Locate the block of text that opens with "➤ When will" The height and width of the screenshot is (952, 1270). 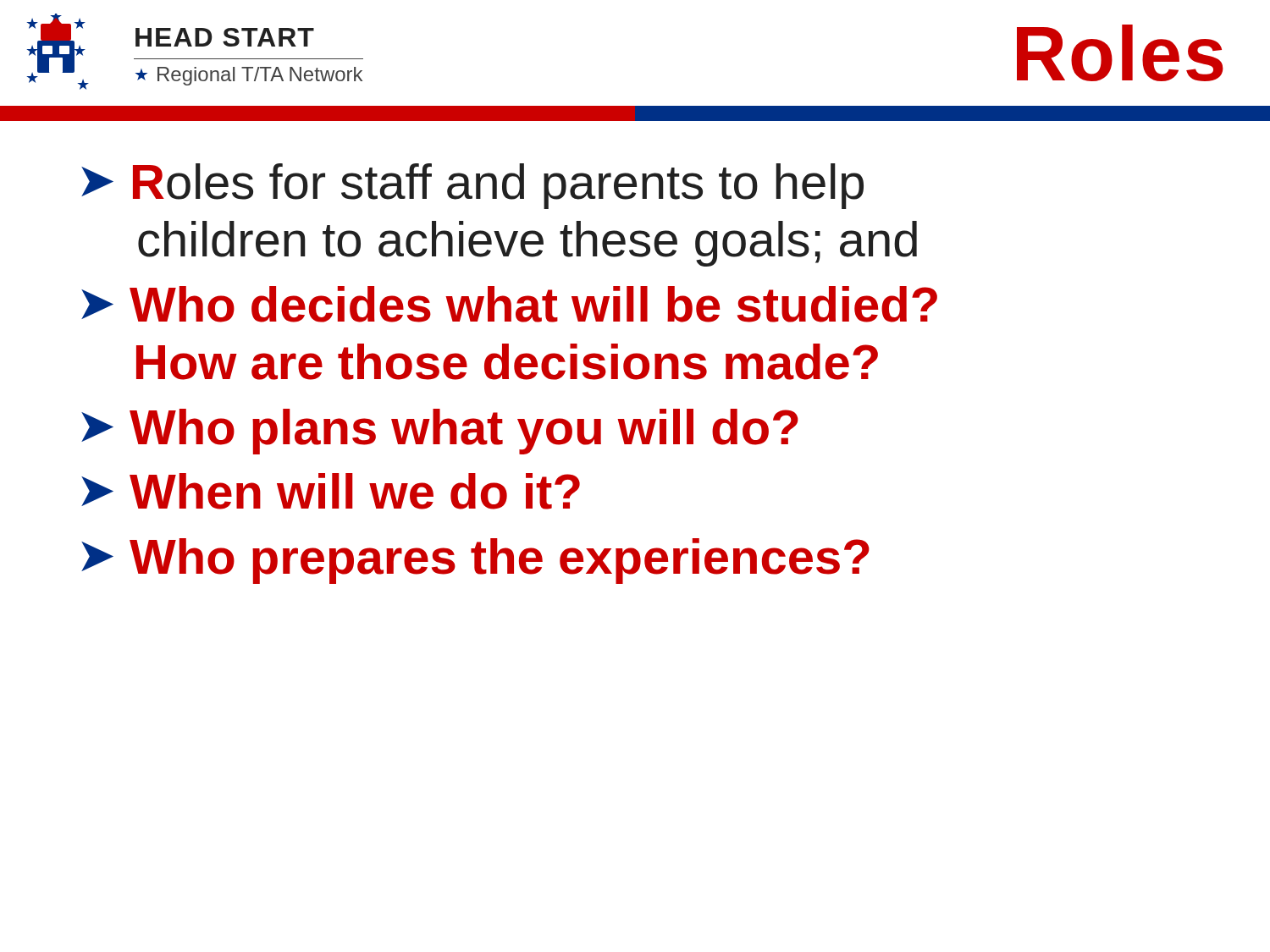pyautogui.click(x=329, y=492)
